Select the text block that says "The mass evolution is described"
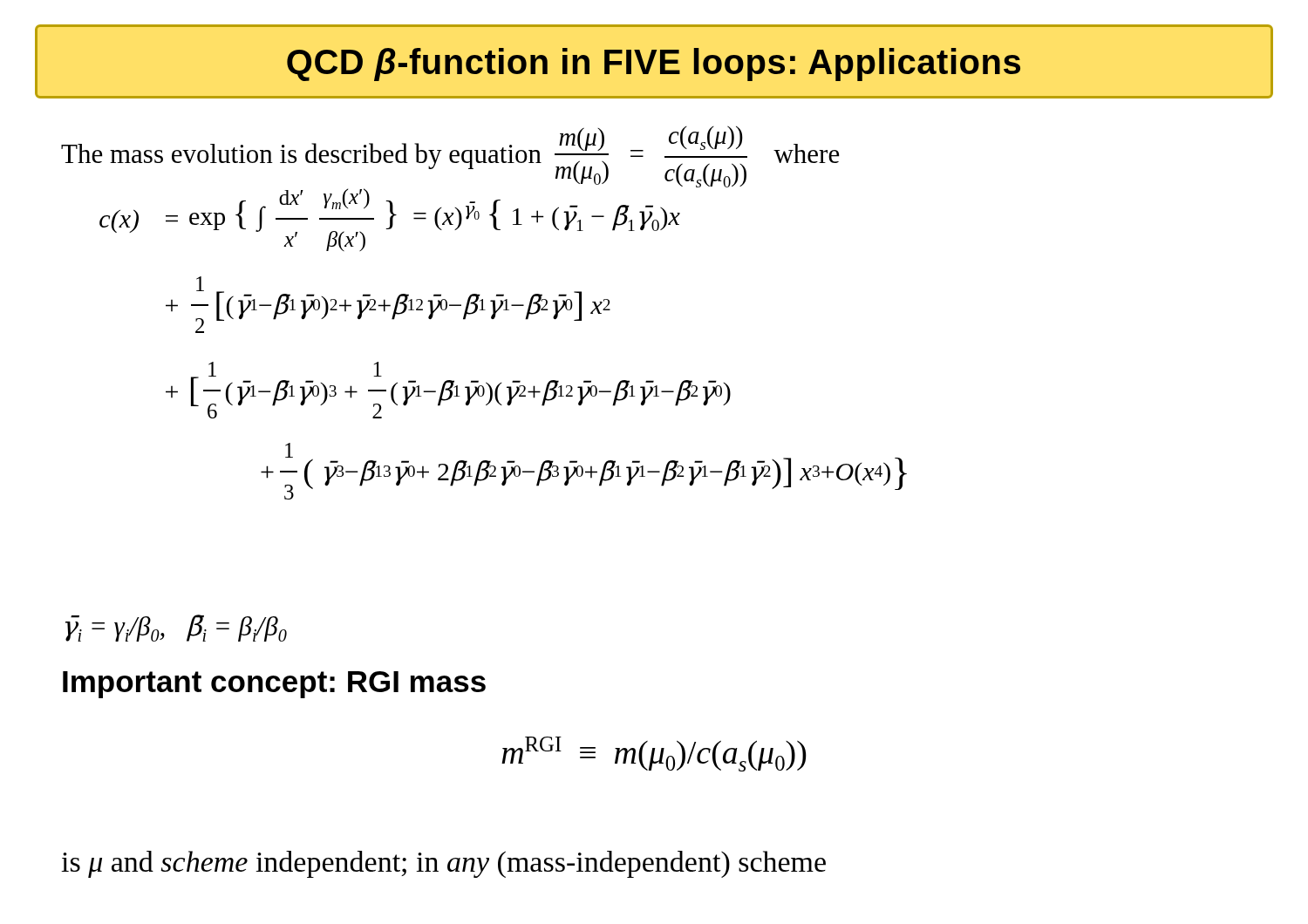 [x=450, y=157]
